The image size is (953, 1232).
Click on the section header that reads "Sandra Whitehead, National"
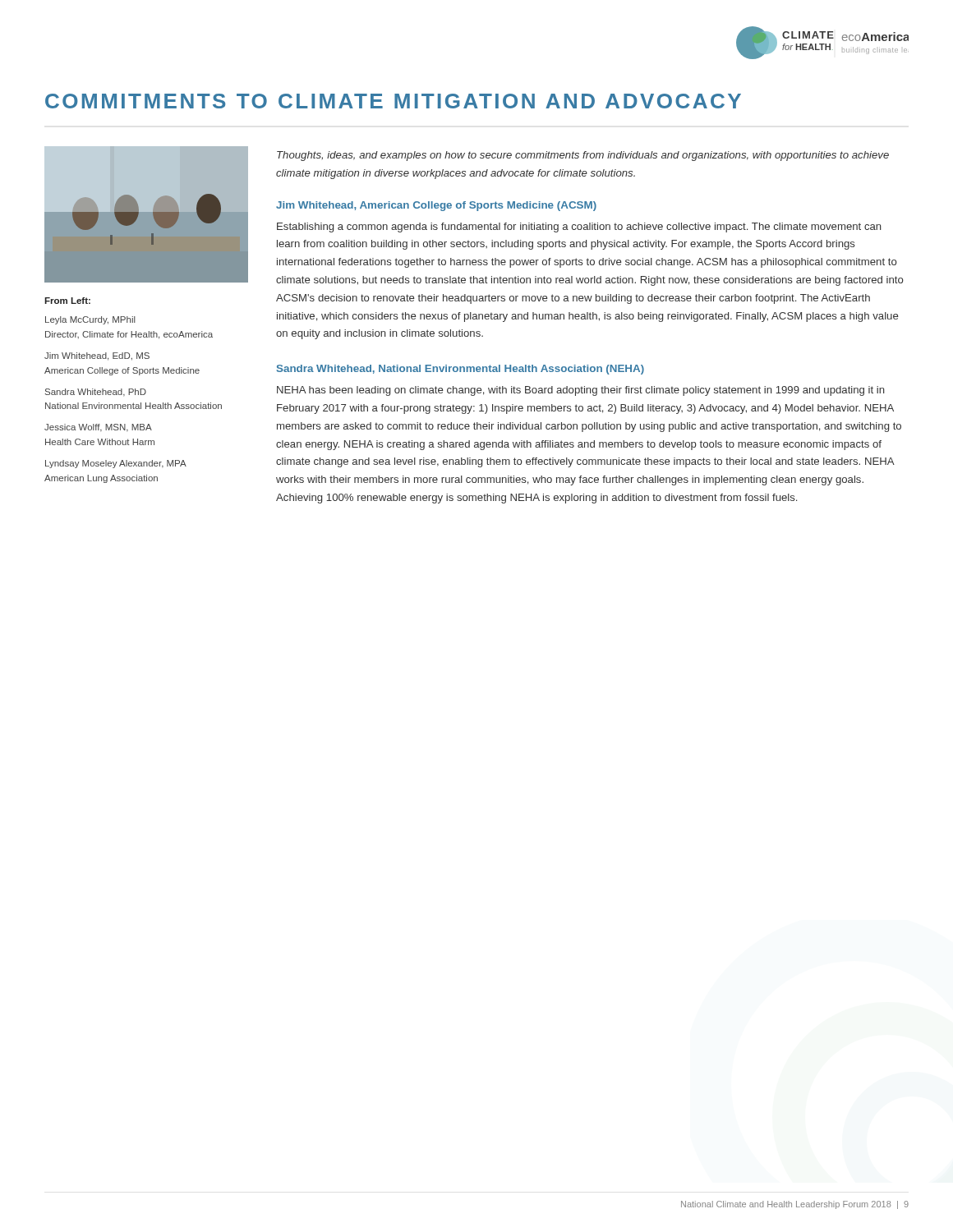(460, 368)
